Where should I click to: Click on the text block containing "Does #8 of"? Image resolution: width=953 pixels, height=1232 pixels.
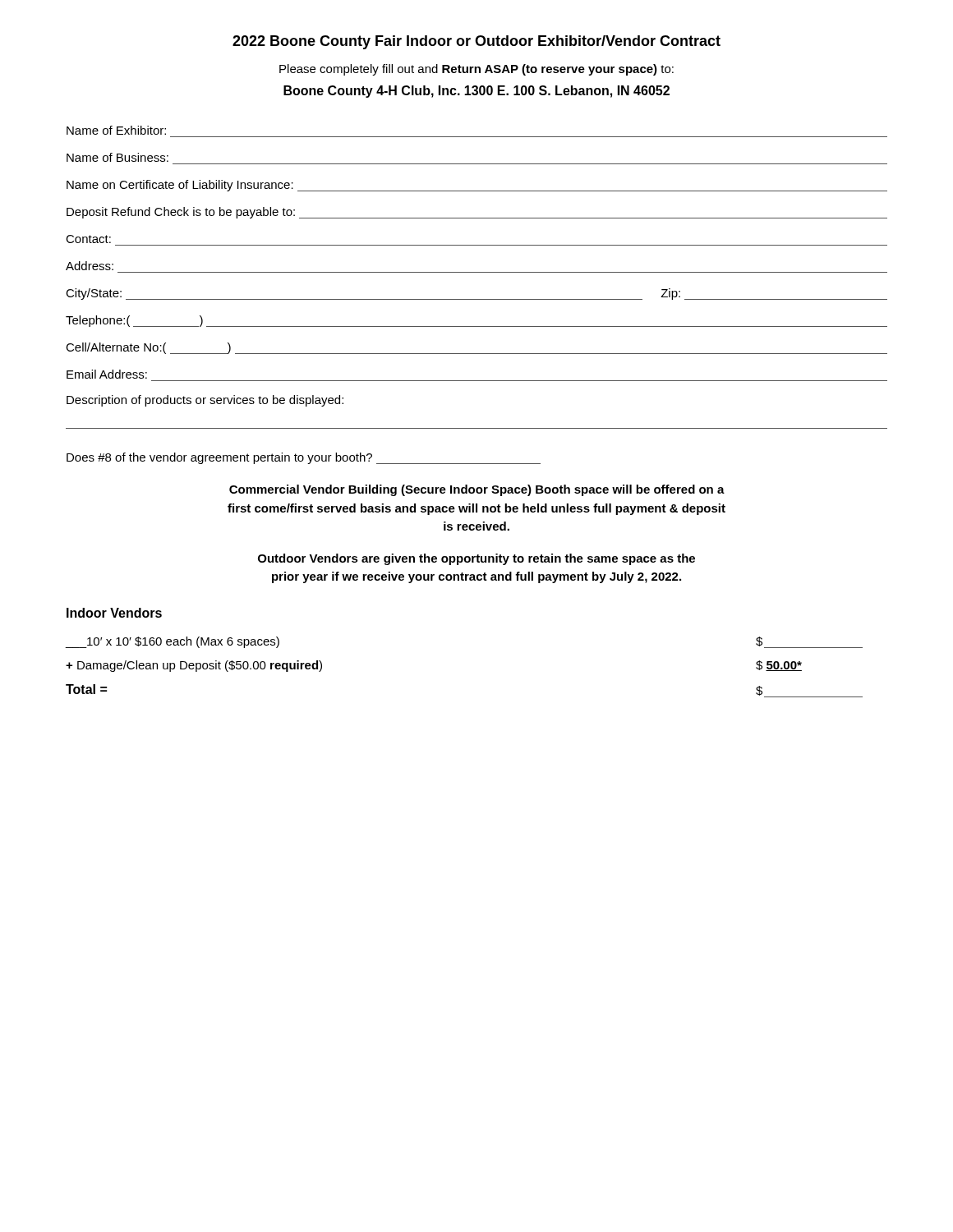pyautogui.click(x=303, y=456)
